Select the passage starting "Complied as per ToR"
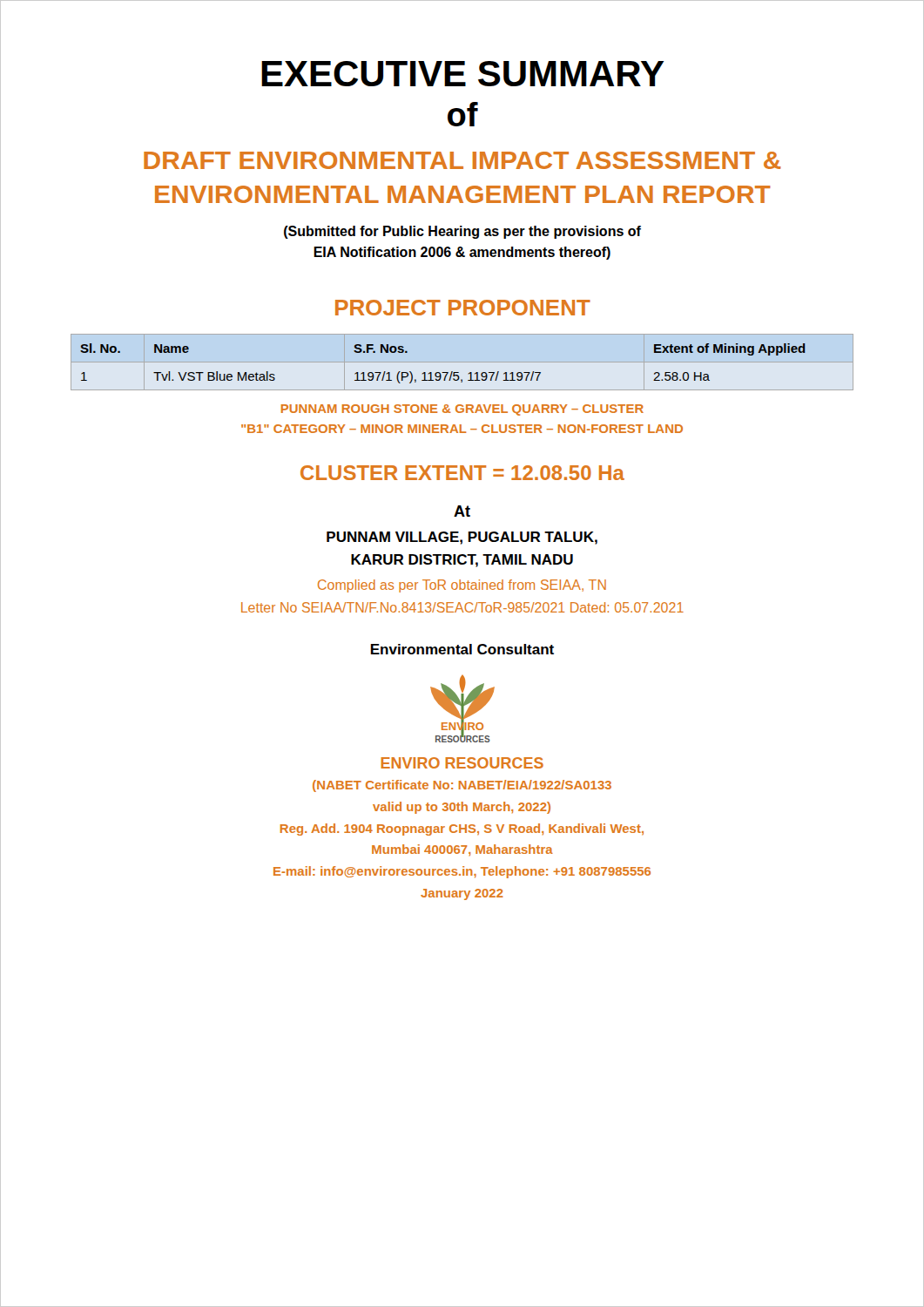 462,596
